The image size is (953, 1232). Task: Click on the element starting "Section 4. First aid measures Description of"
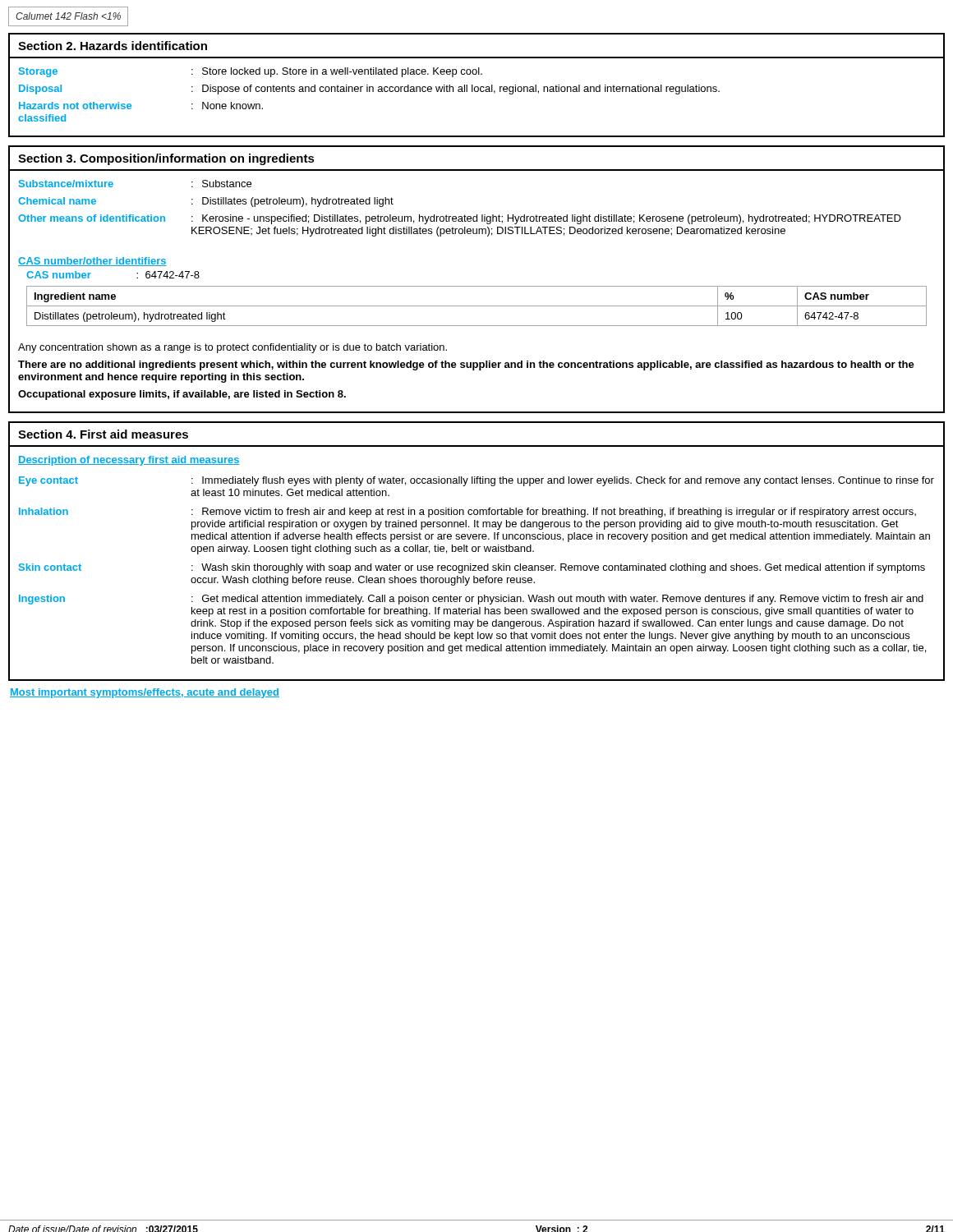pyautogui.click(x=476, y=551)
